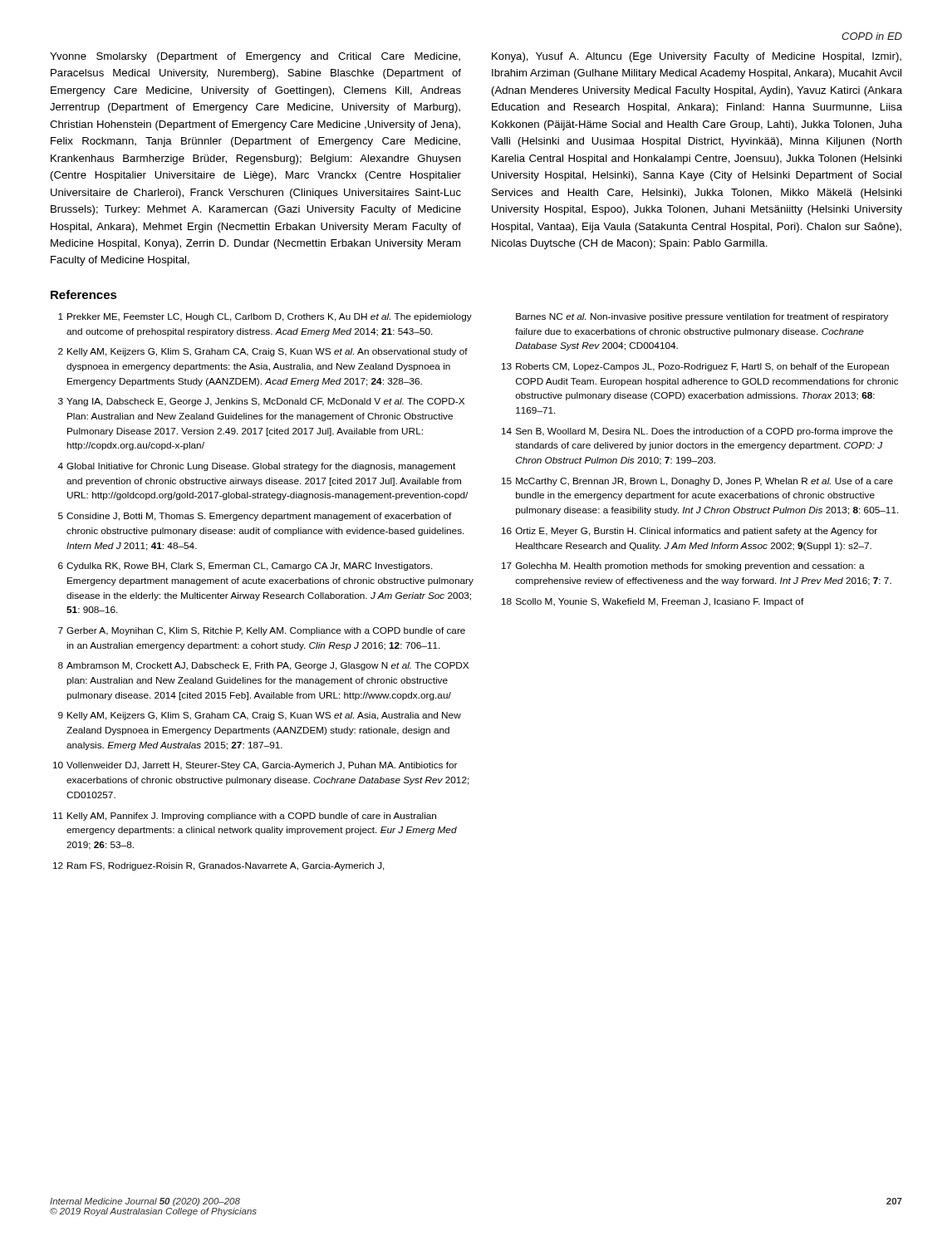The width and height of the screenshot is (952, 1246).
Task: Click the passage that begins "10 Vollenweider DJ, Jarrett H, Steurer-Stey"
Action: point(262,781)
